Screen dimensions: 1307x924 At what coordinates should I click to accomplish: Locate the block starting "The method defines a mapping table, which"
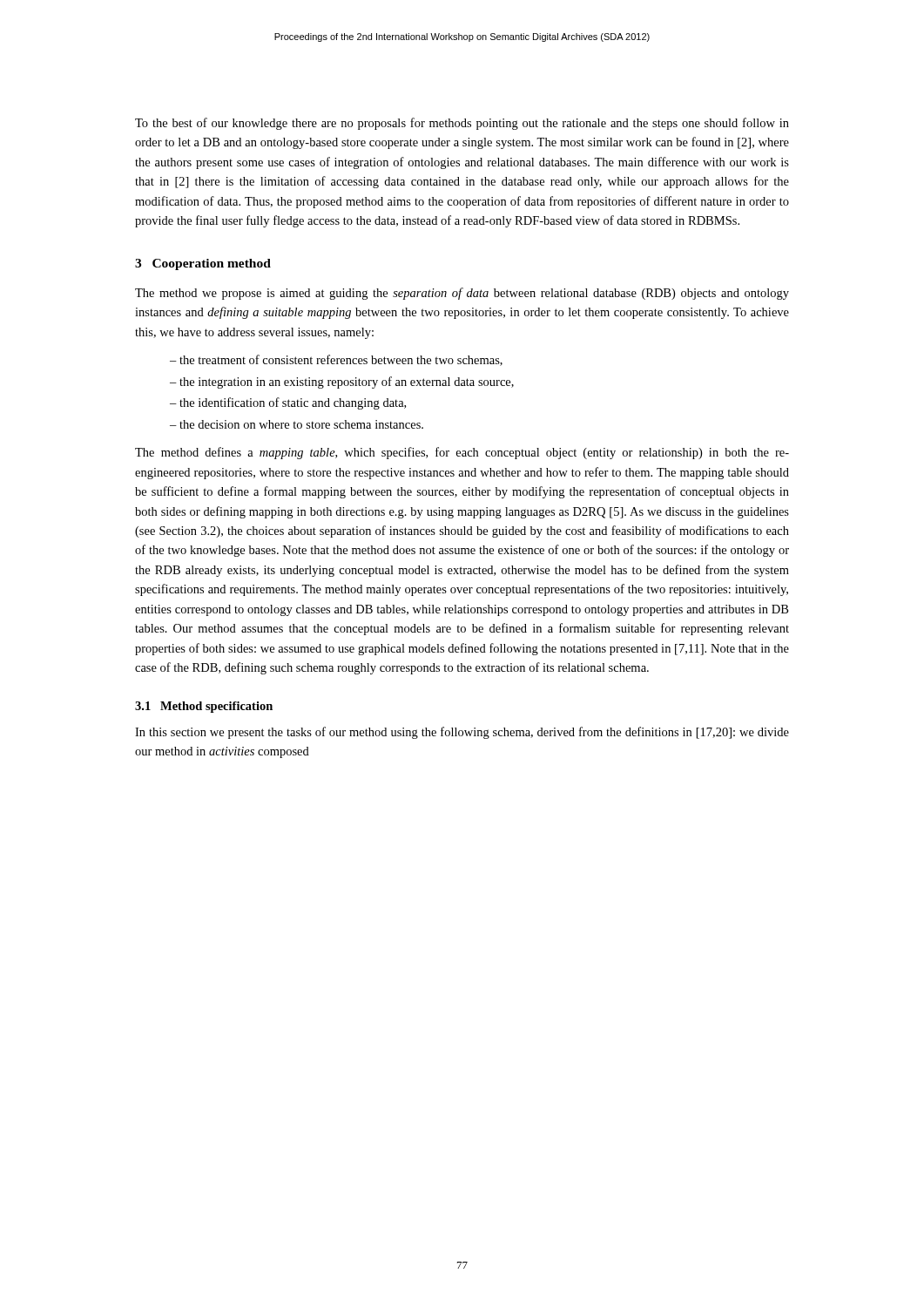462,560
